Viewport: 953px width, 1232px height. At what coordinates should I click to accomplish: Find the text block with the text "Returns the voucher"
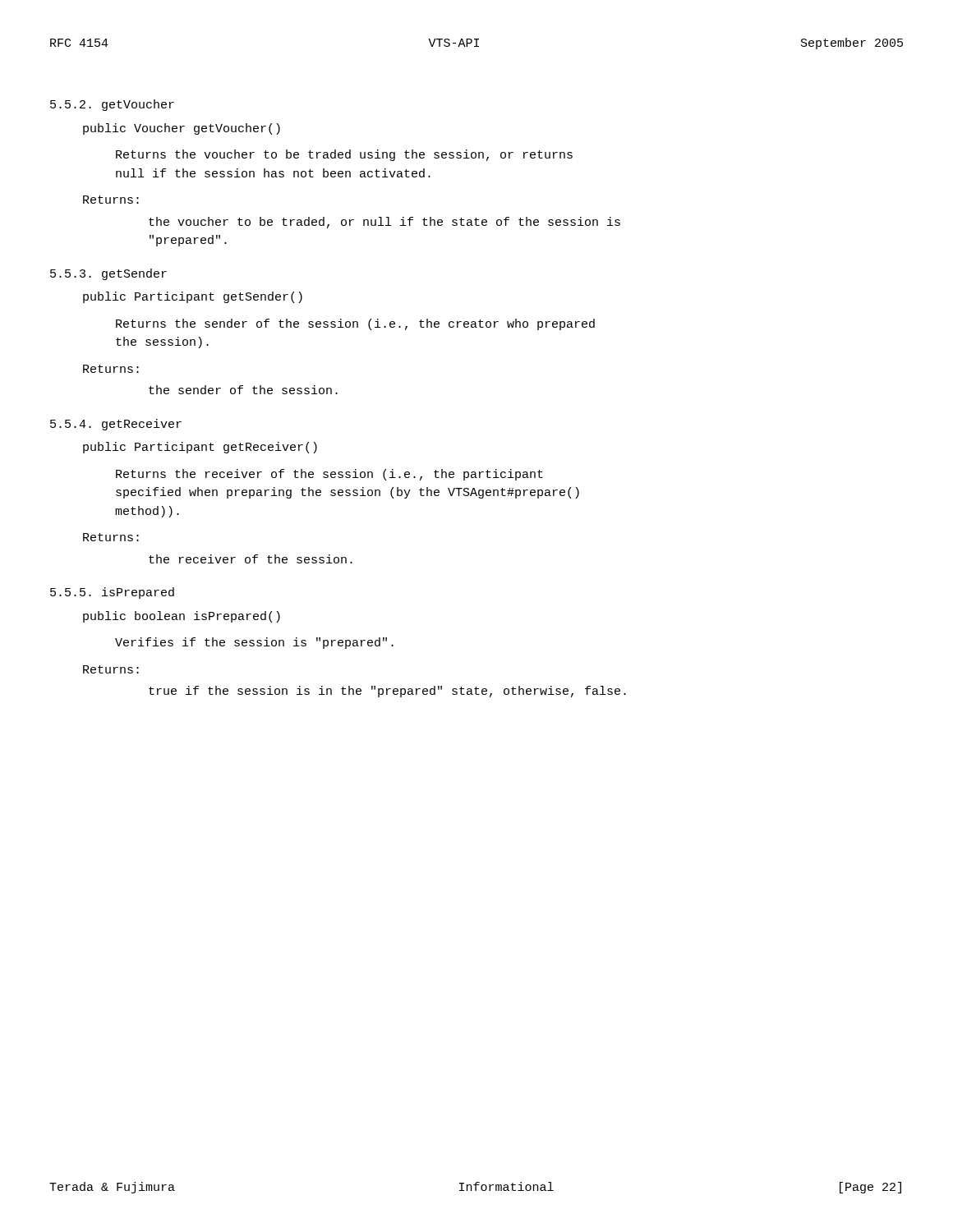(344, 165)
